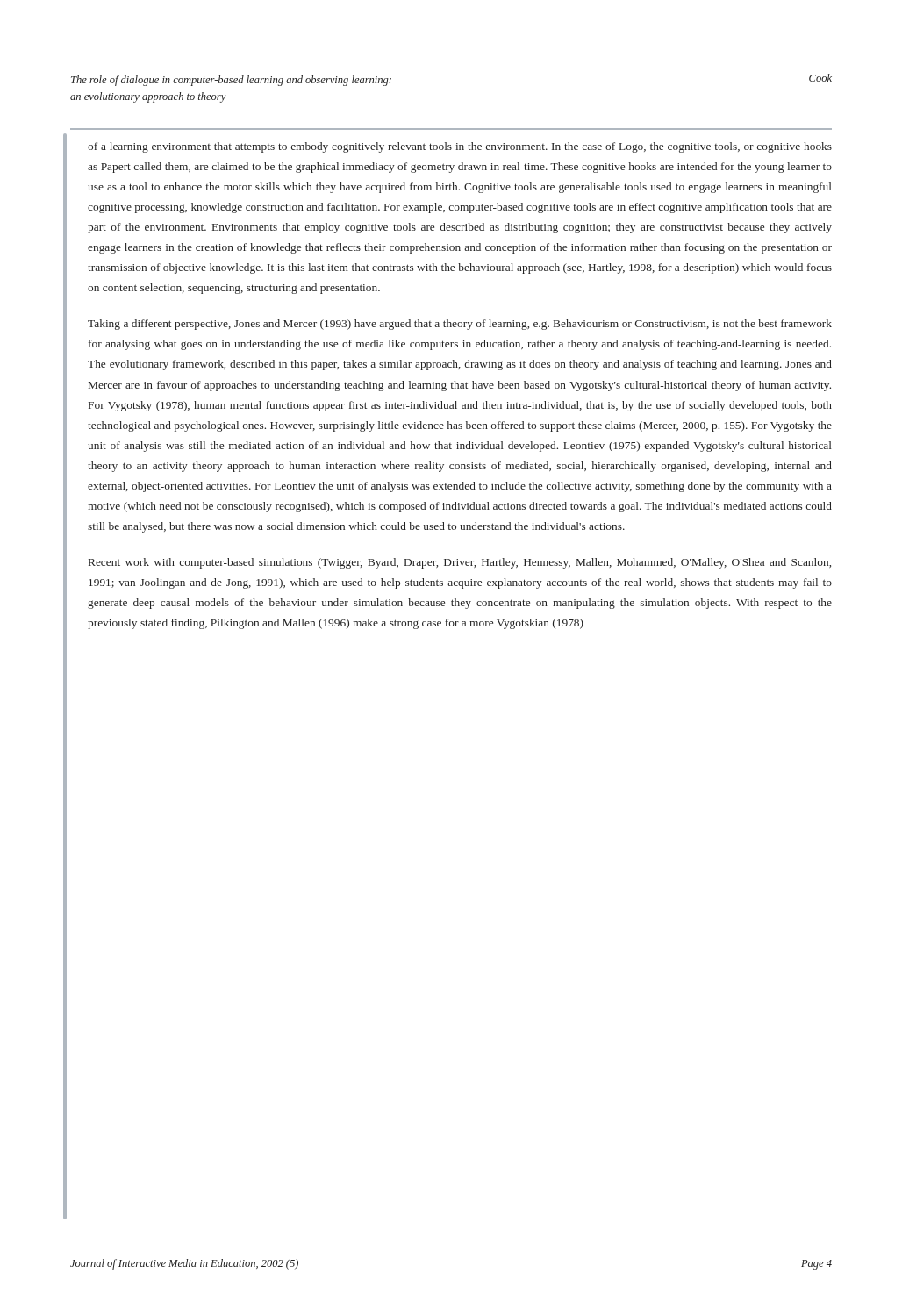
Task: Click on the block starting "Recent work with computer-based"
Action: pyautogui.click(x=460, y=592)
